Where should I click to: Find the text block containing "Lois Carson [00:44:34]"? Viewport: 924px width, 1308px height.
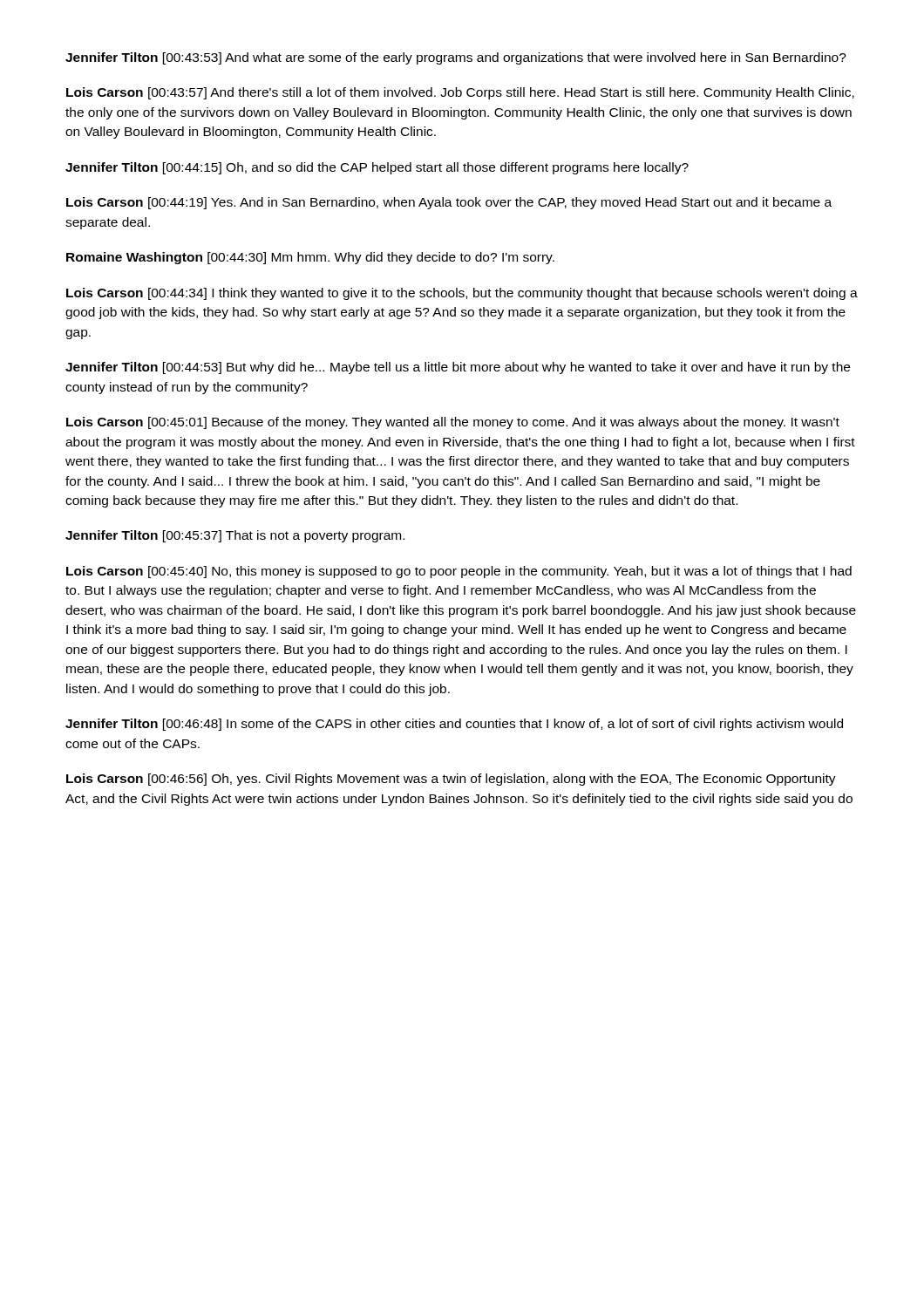tap(461, 312)
